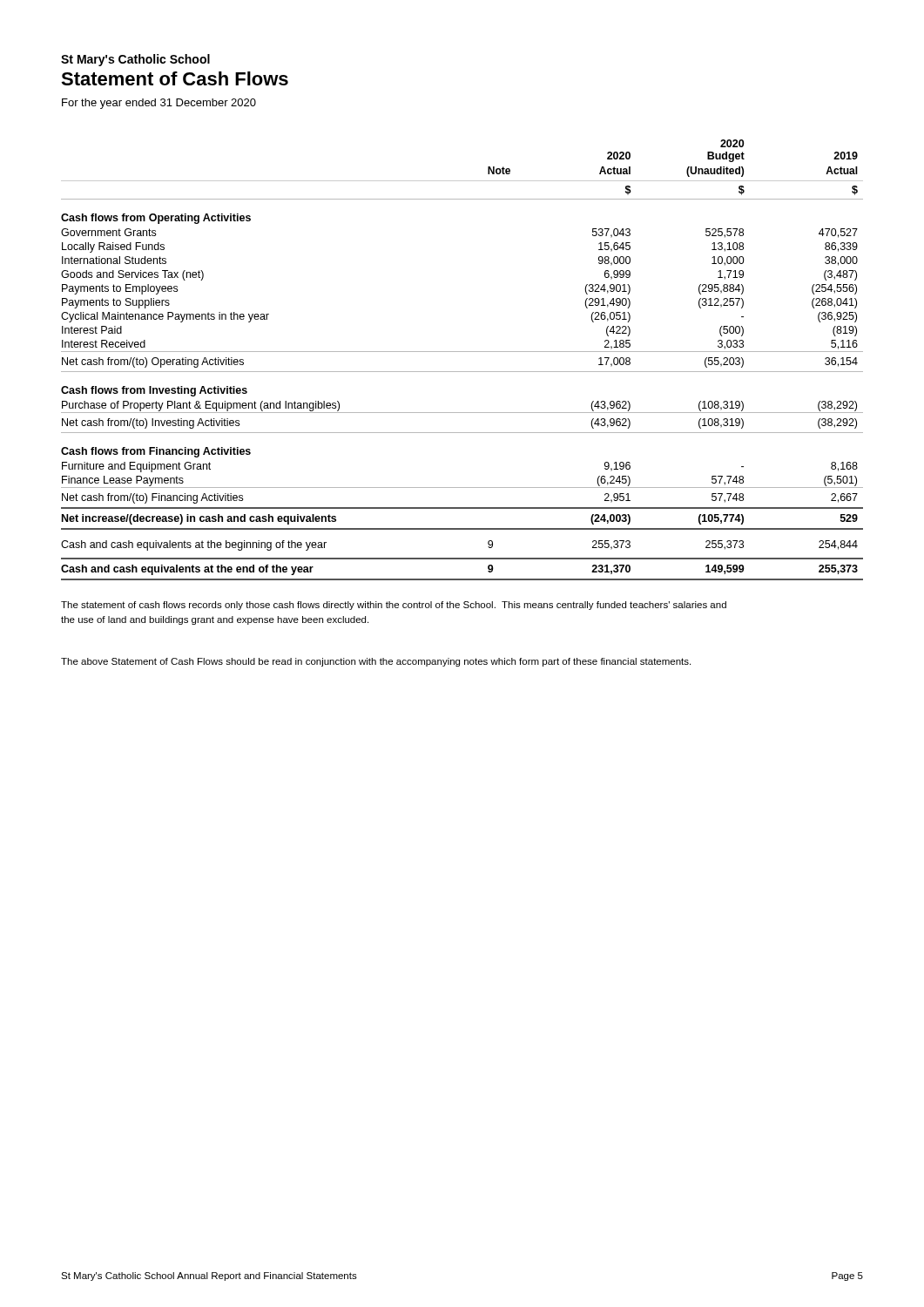Click on the passage starting "St Mary's Catholic School Statement of Cash Flows"
Screen dimensions: 1307x924
(135, 60)
